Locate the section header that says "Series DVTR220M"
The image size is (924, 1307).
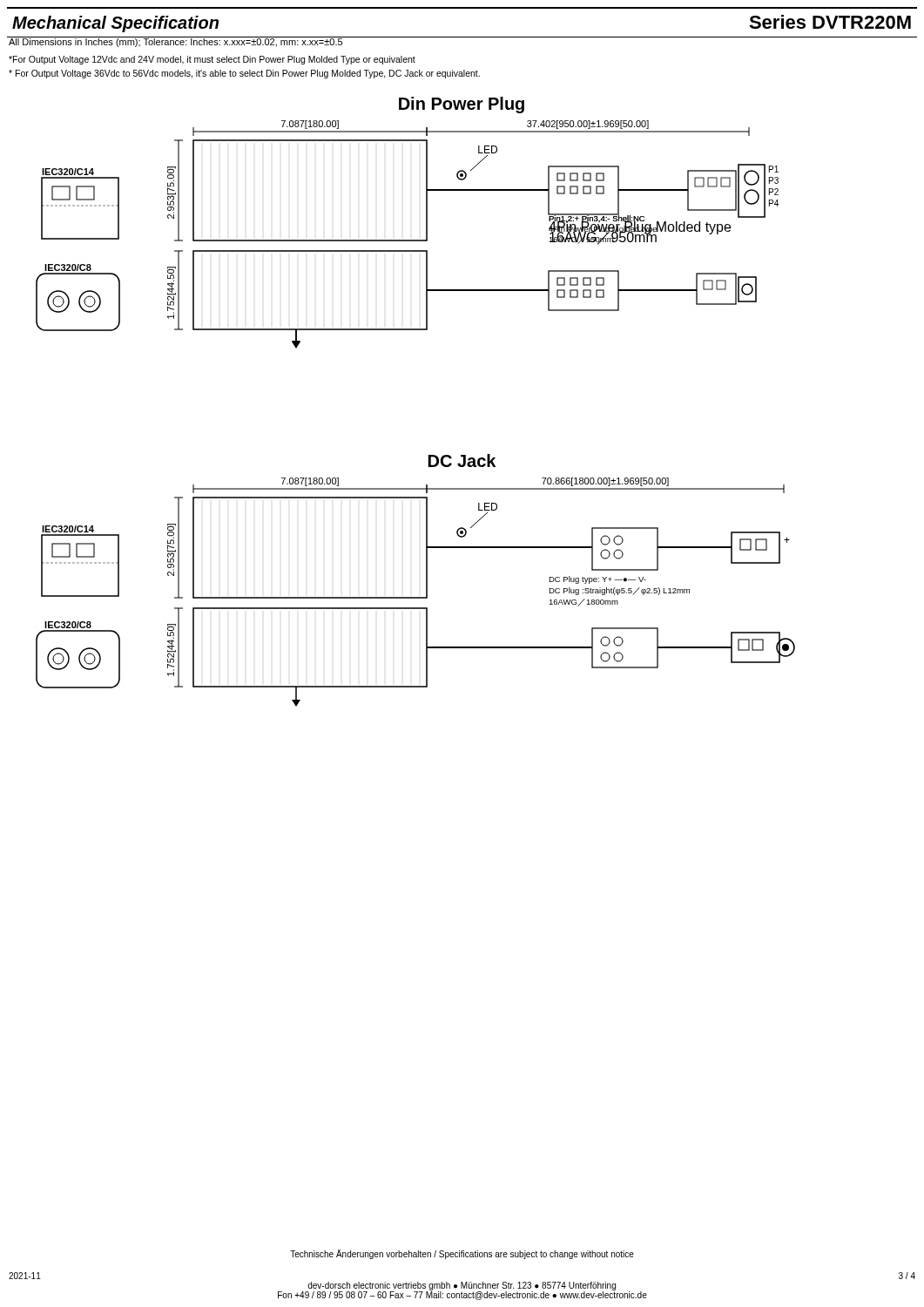click(x=830, y=22)
